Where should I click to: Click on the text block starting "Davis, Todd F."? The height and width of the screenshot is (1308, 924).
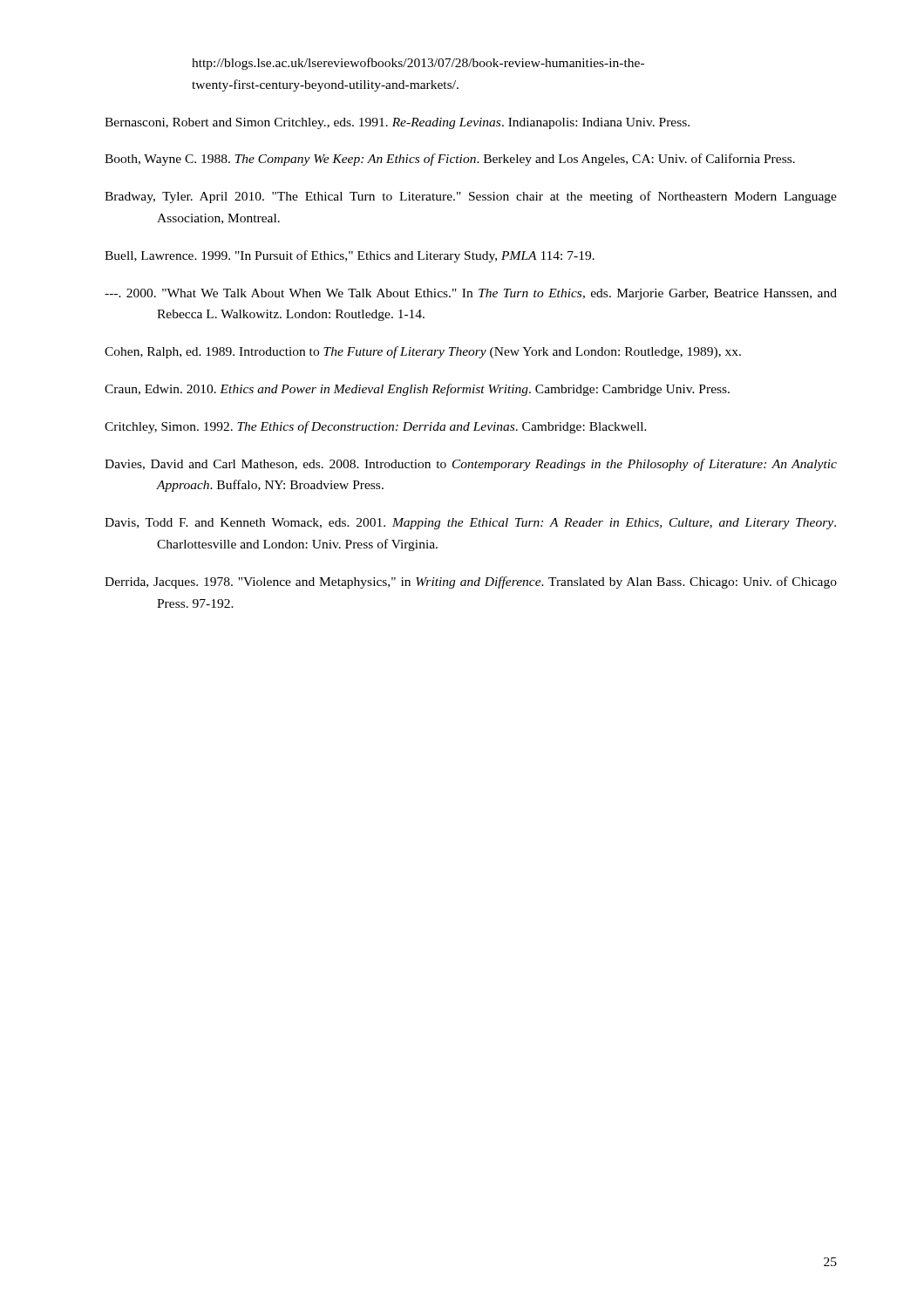click(471, 533)
